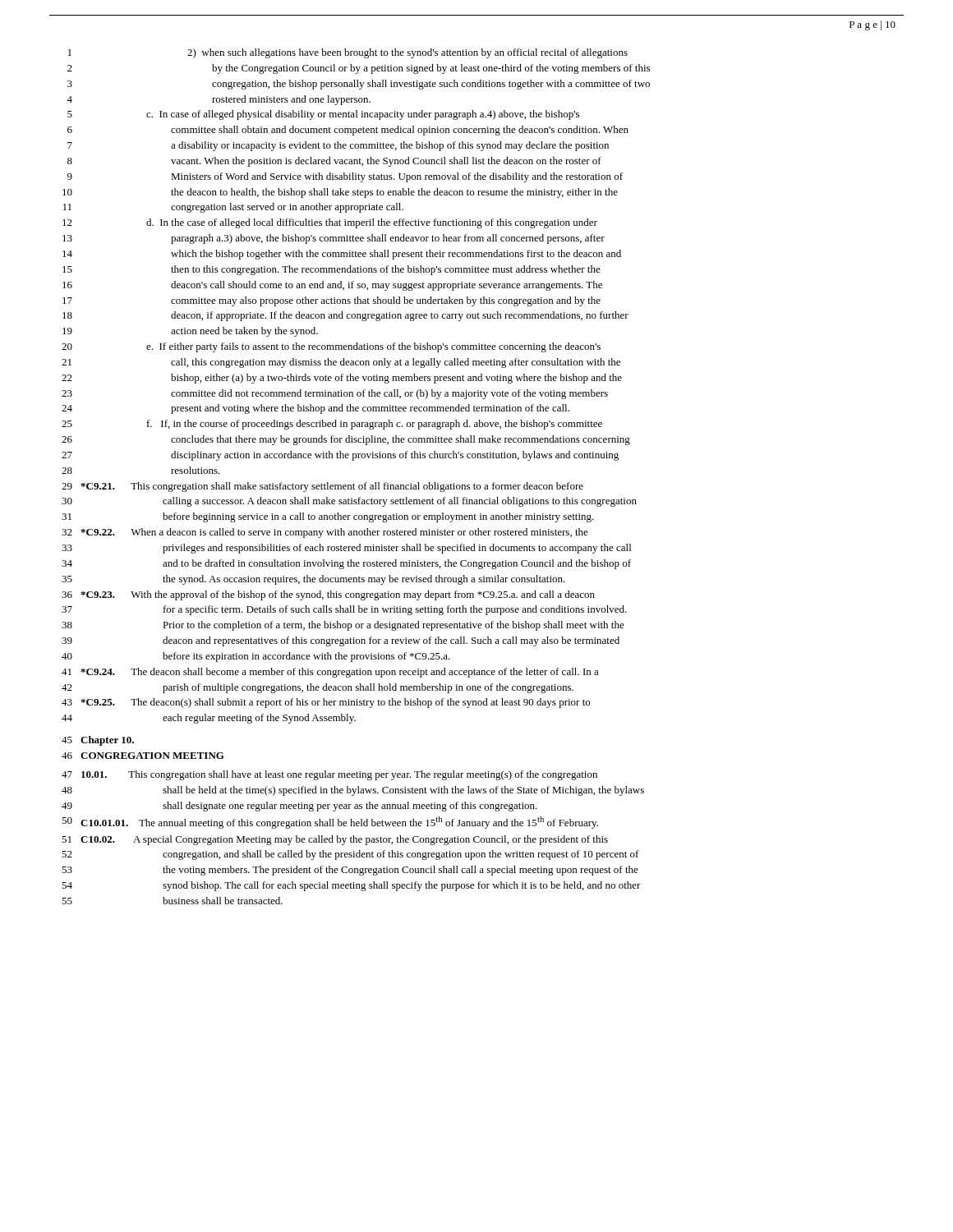The height and width of the screenshot is (1232, 953).
Task: Click on the text block that reads "50 C10.01.01. The annual meeting of"
Action: coord(476,822)
